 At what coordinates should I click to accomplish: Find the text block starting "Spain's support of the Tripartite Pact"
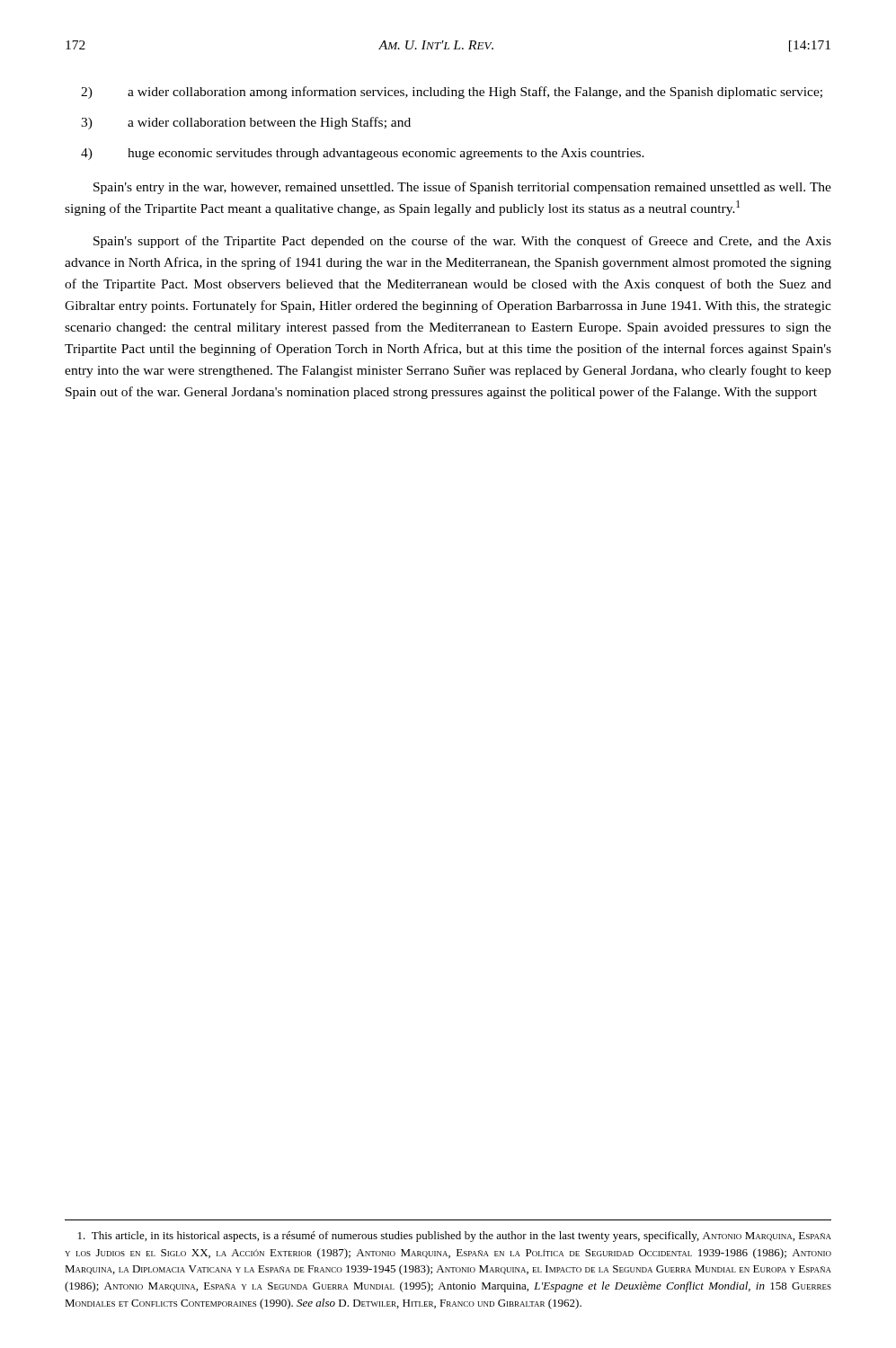point(448,316)
